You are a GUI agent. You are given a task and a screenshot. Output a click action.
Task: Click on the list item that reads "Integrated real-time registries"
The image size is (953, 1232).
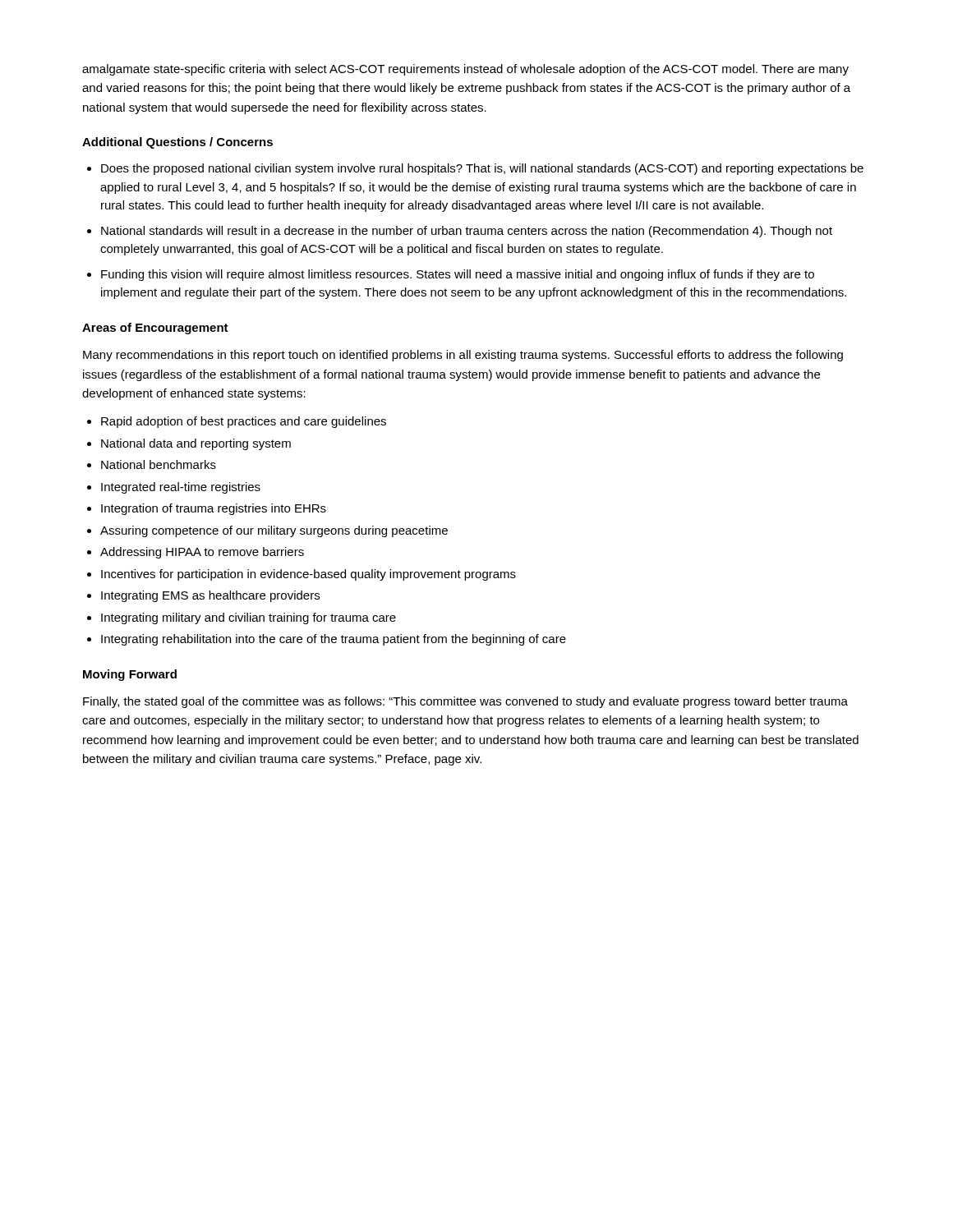point(181,488)
